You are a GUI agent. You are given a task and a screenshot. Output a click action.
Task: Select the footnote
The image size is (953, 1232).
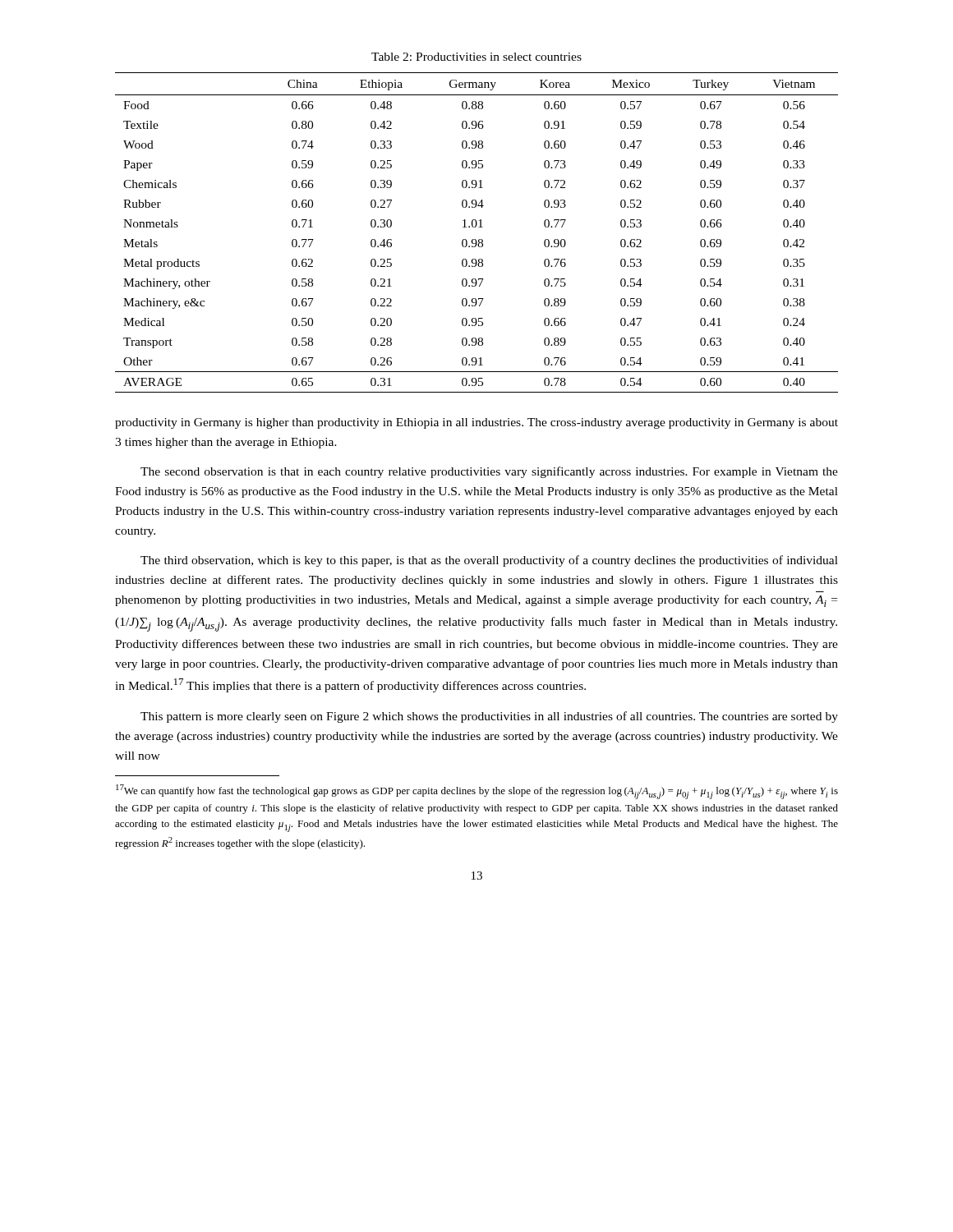click(476, 816)
